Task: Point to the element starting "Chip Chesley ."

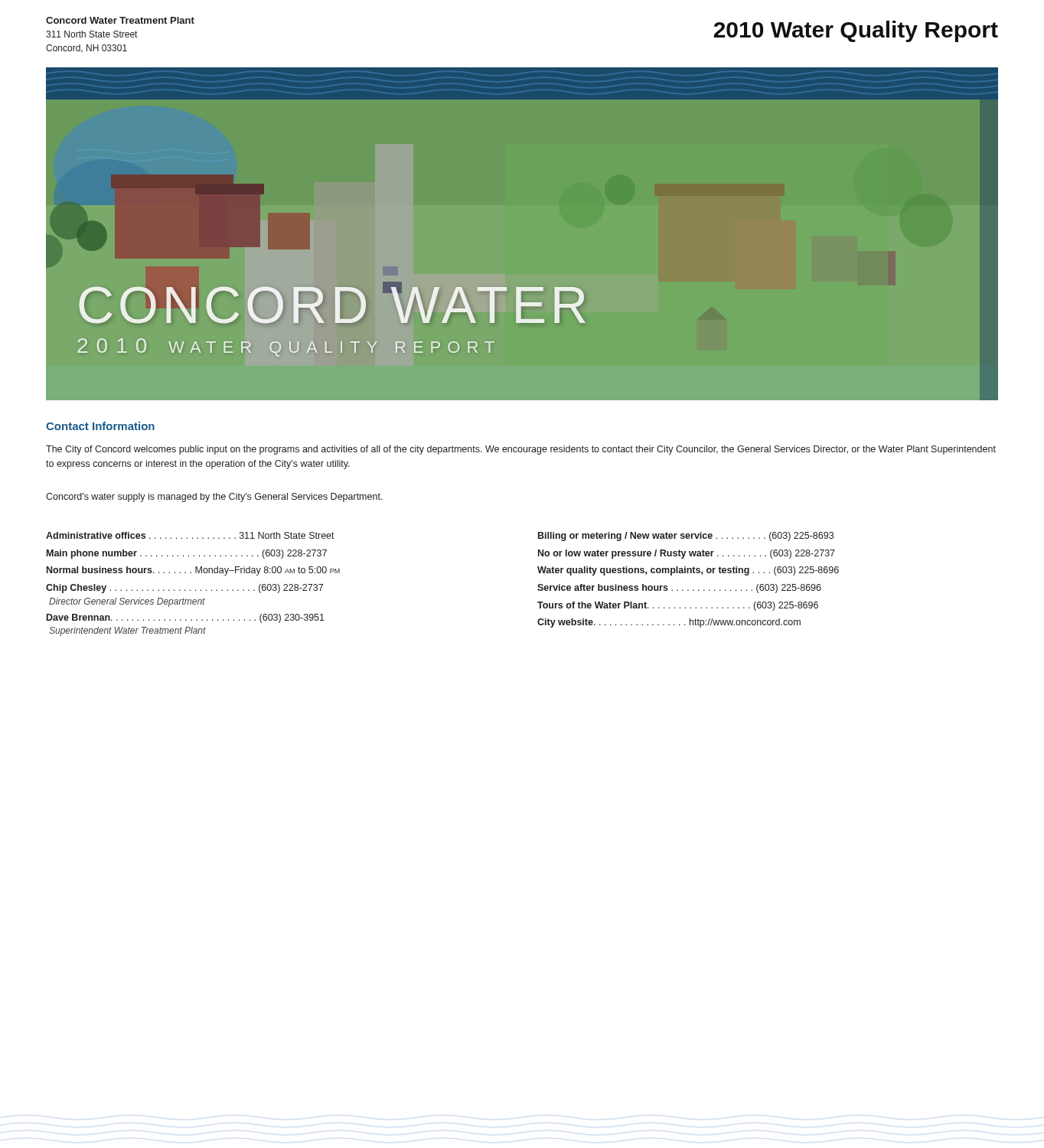Action: click(185, 588)
